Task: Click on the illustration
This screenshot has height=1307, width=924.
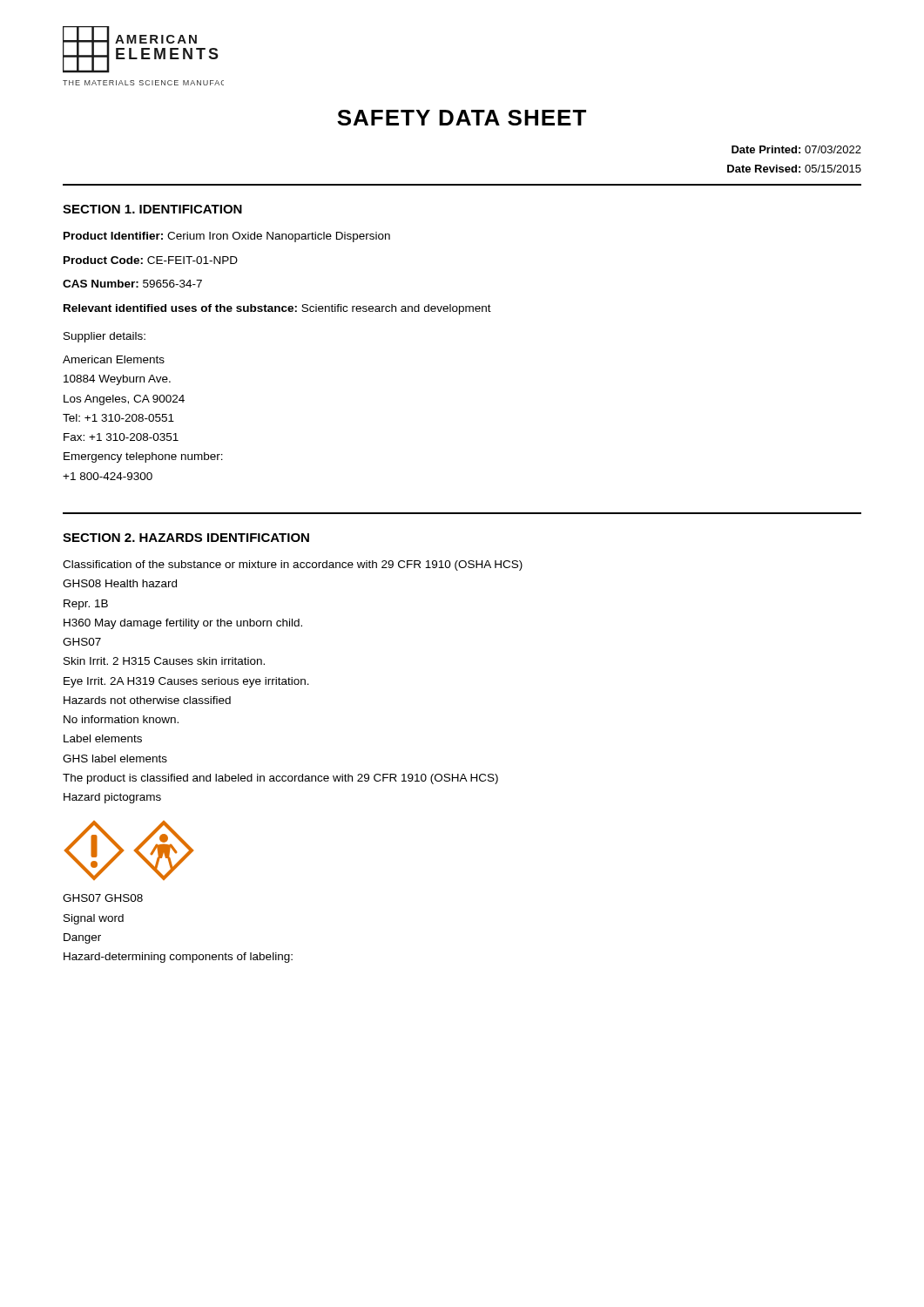Action: tap(462, 851)
